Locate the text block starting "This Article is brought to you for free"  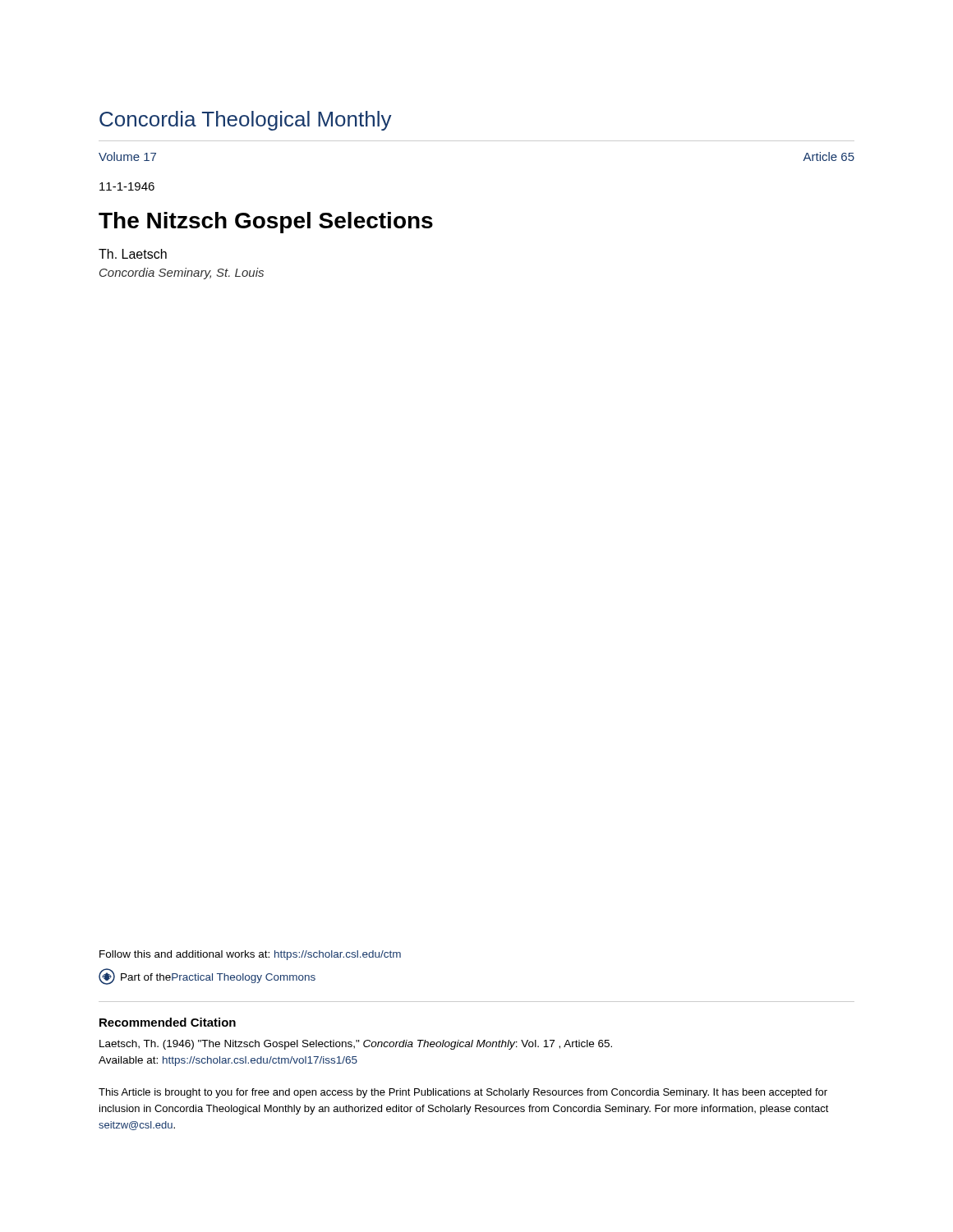tap(463, 1108)
